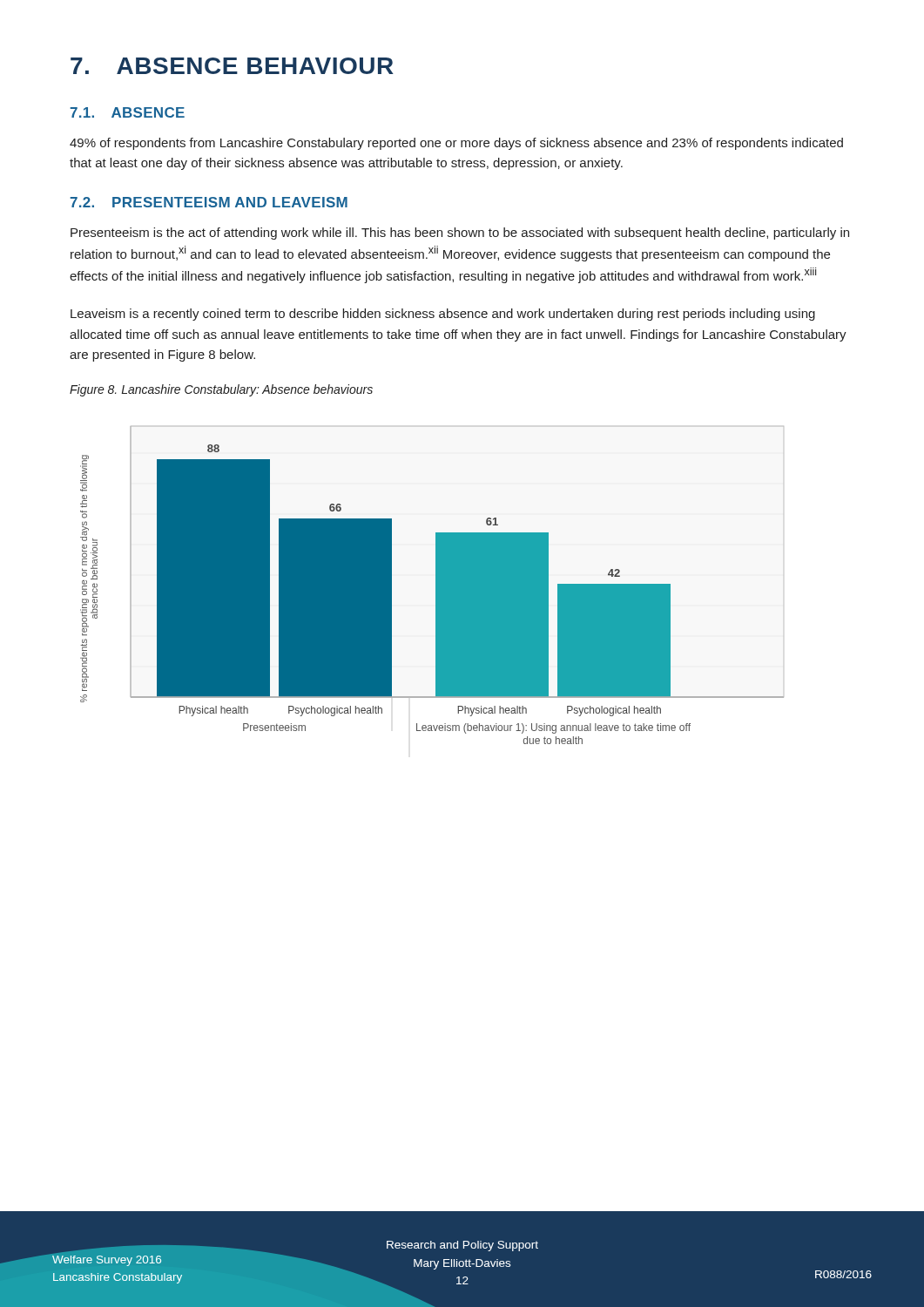Find the text block with the text "49% of respondents from Lancashire Constabulary reported one"
924x1307 pixels.
click(462, 153)
